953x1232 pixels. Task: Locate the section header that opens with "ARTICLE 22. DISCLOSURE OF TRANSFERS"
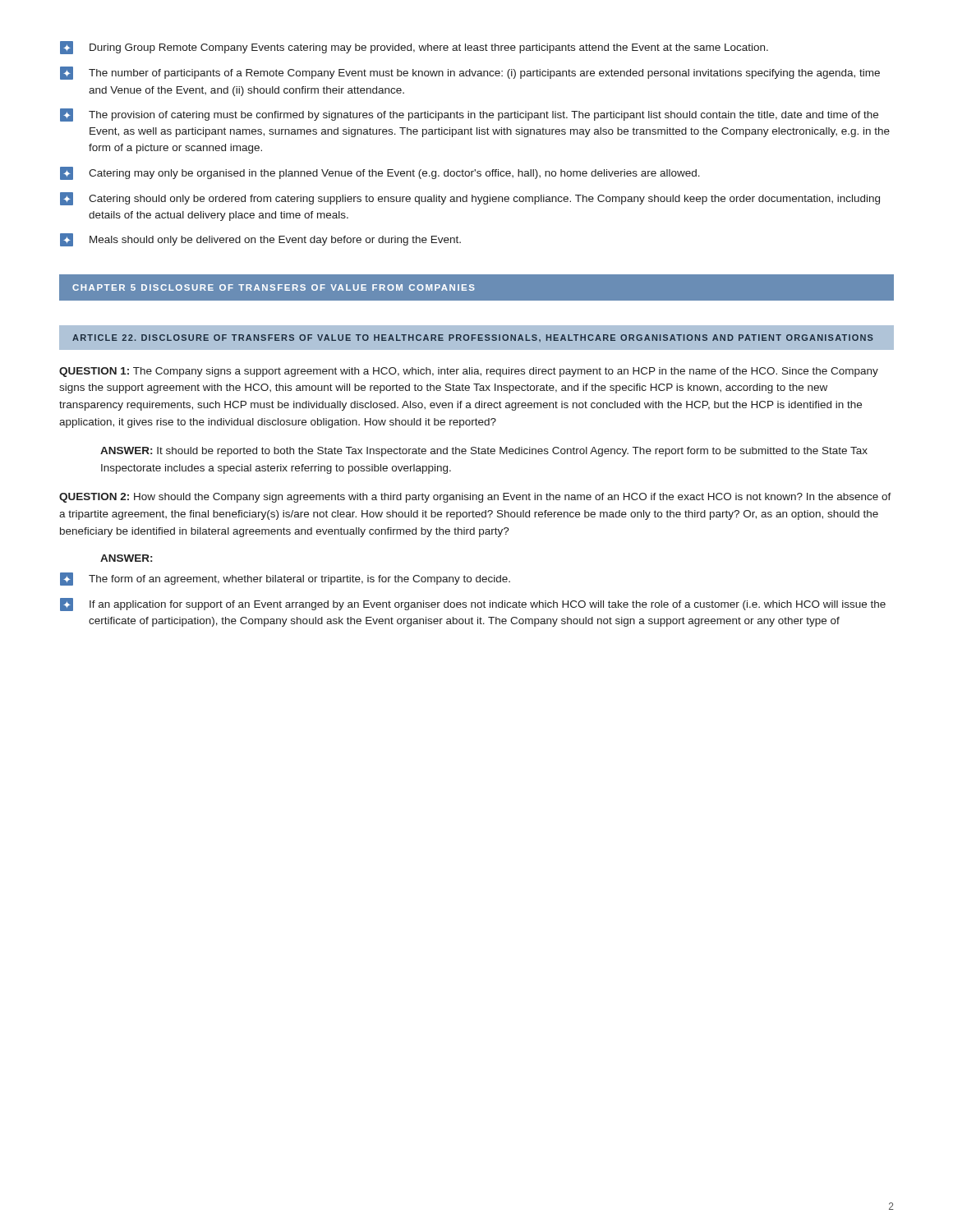[473, 337]
